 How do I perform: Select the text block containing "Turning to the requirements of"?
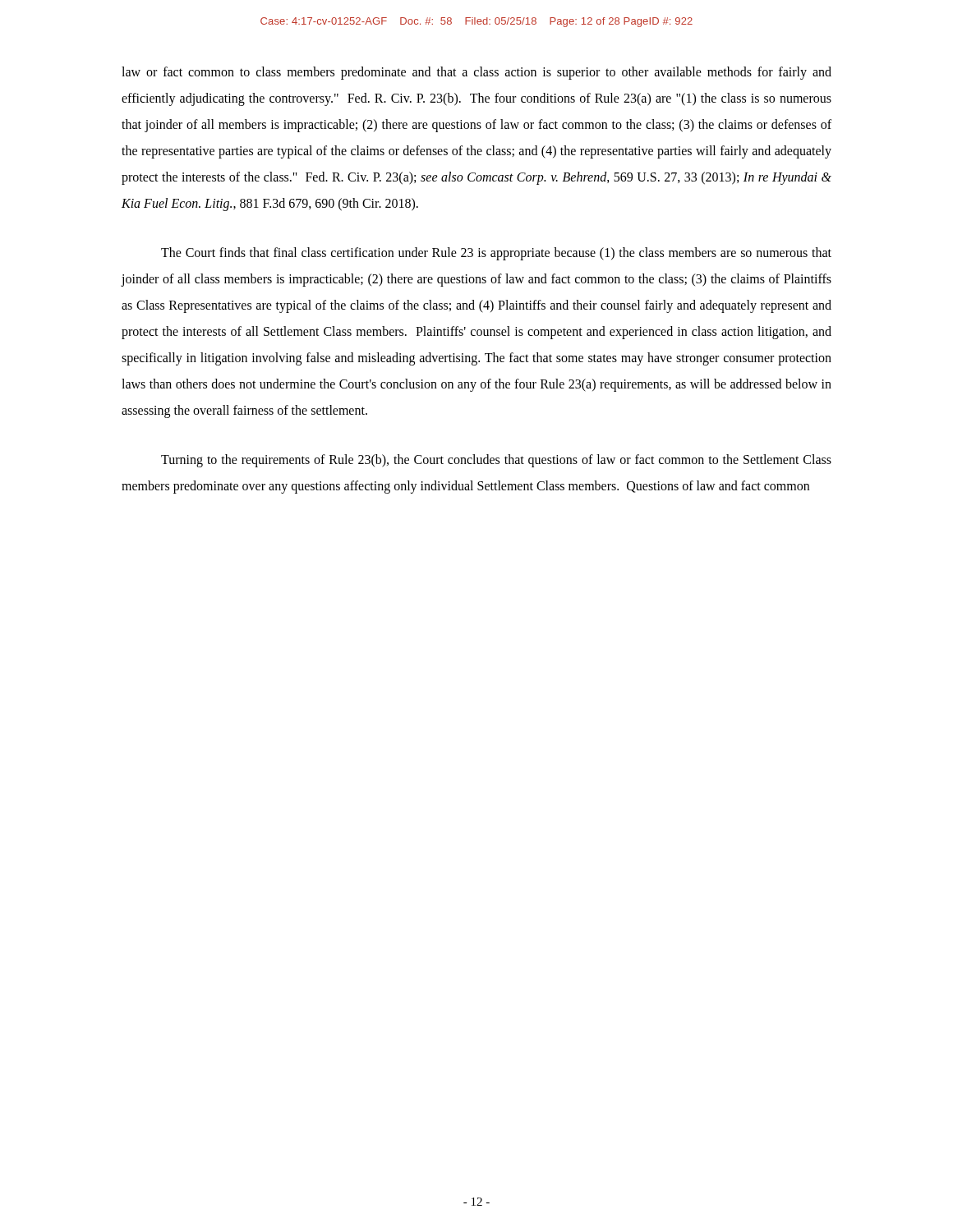point(476,473)
